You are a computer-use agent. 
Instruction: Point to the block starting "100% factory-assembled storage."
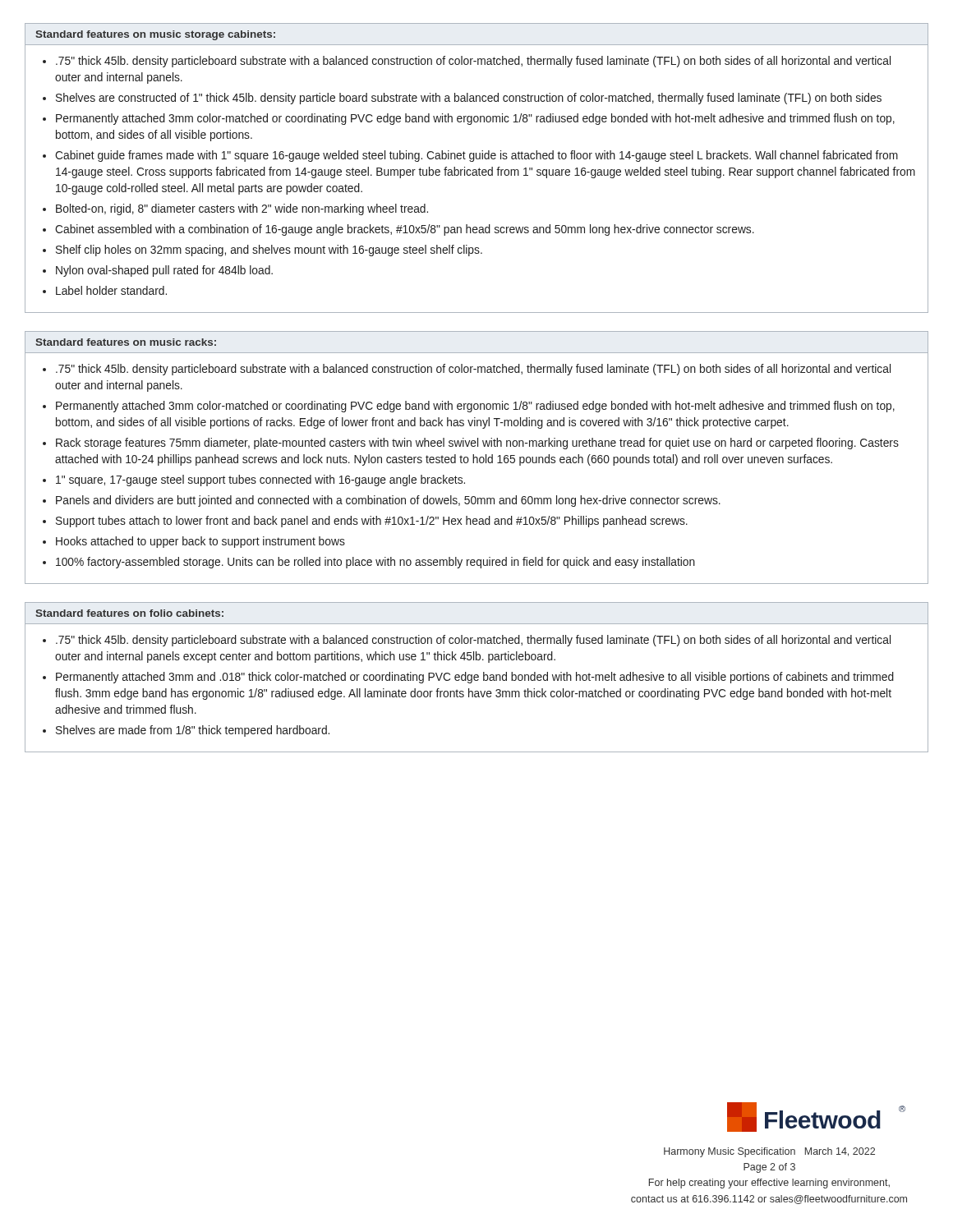[x=375, y=562]
